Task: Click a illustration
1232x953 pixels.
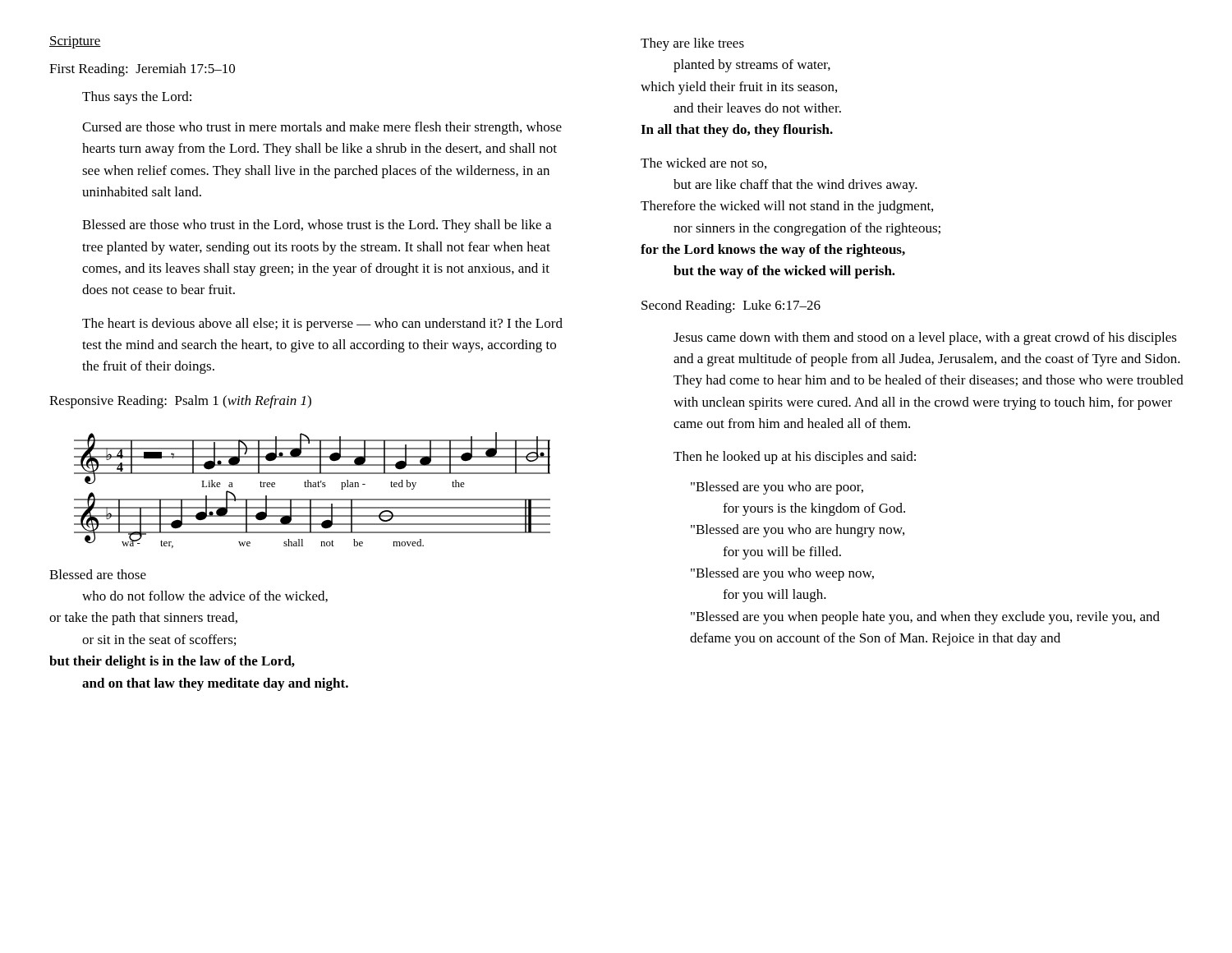Action: pyautogui.click(x=312, y=485)
